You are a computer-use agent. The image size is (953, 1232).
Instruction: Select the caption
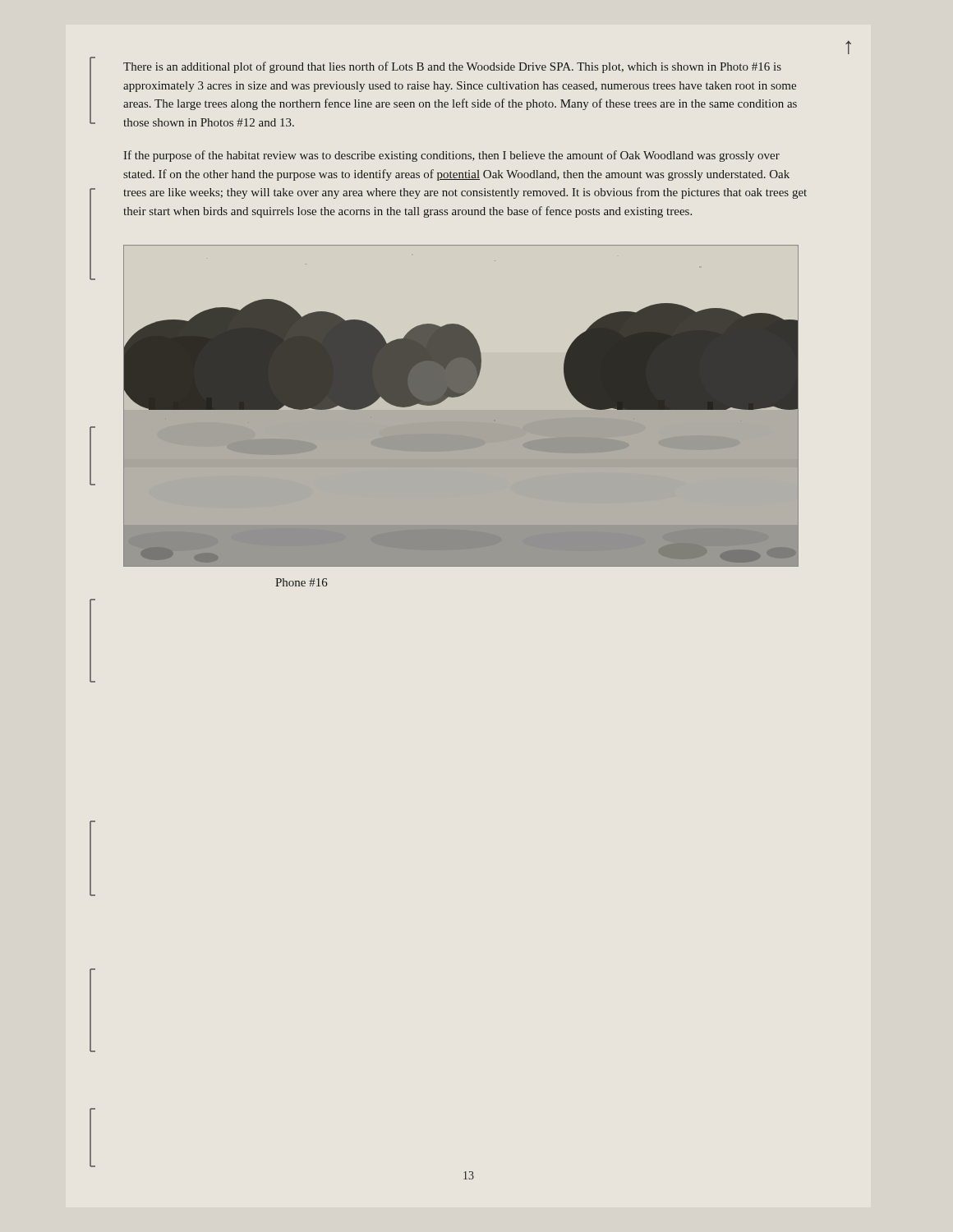click(x=544, y=582)
